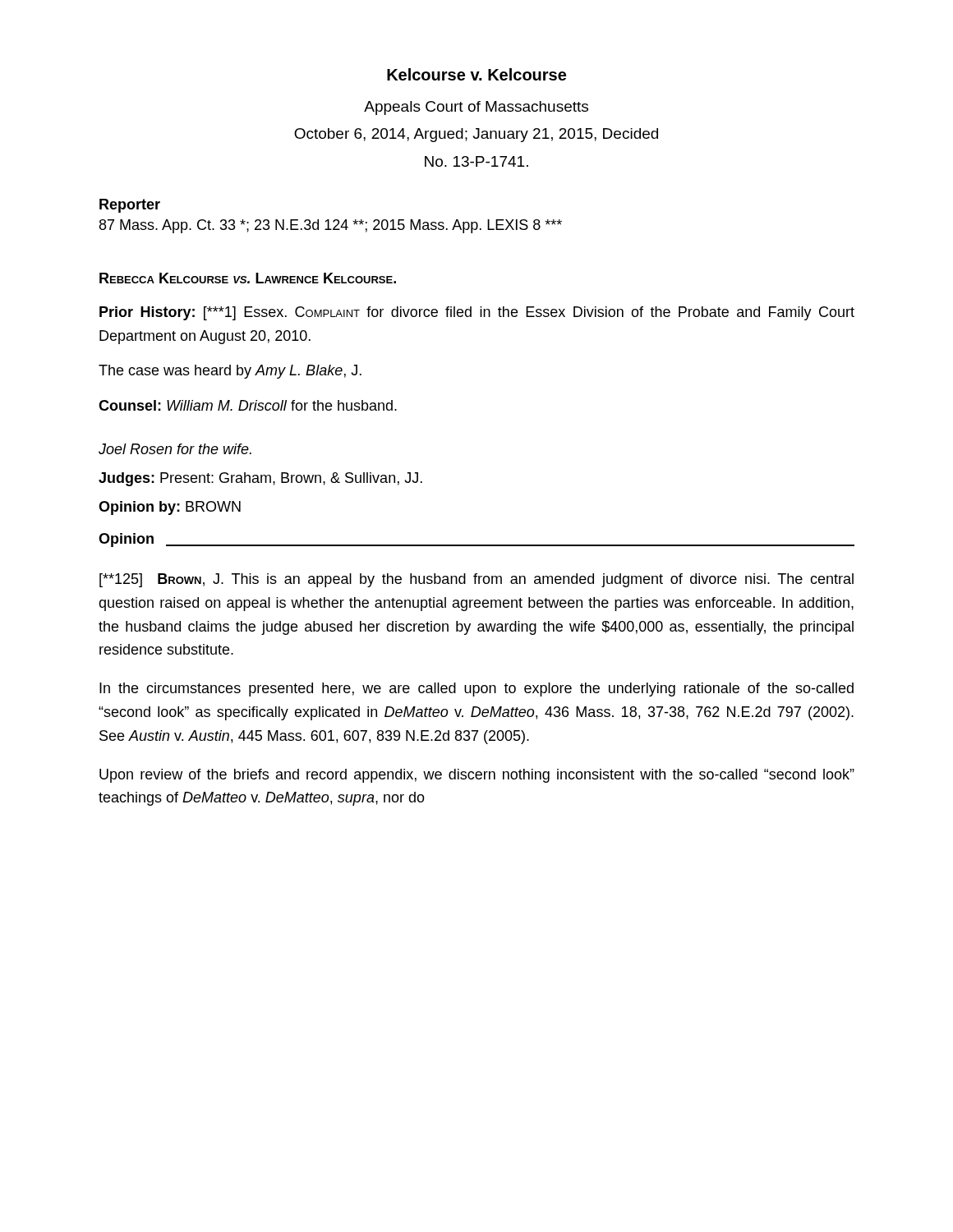953x1232 pixels.
Task: Point to the block starting "Upon review of"
Action: point(476,786)
